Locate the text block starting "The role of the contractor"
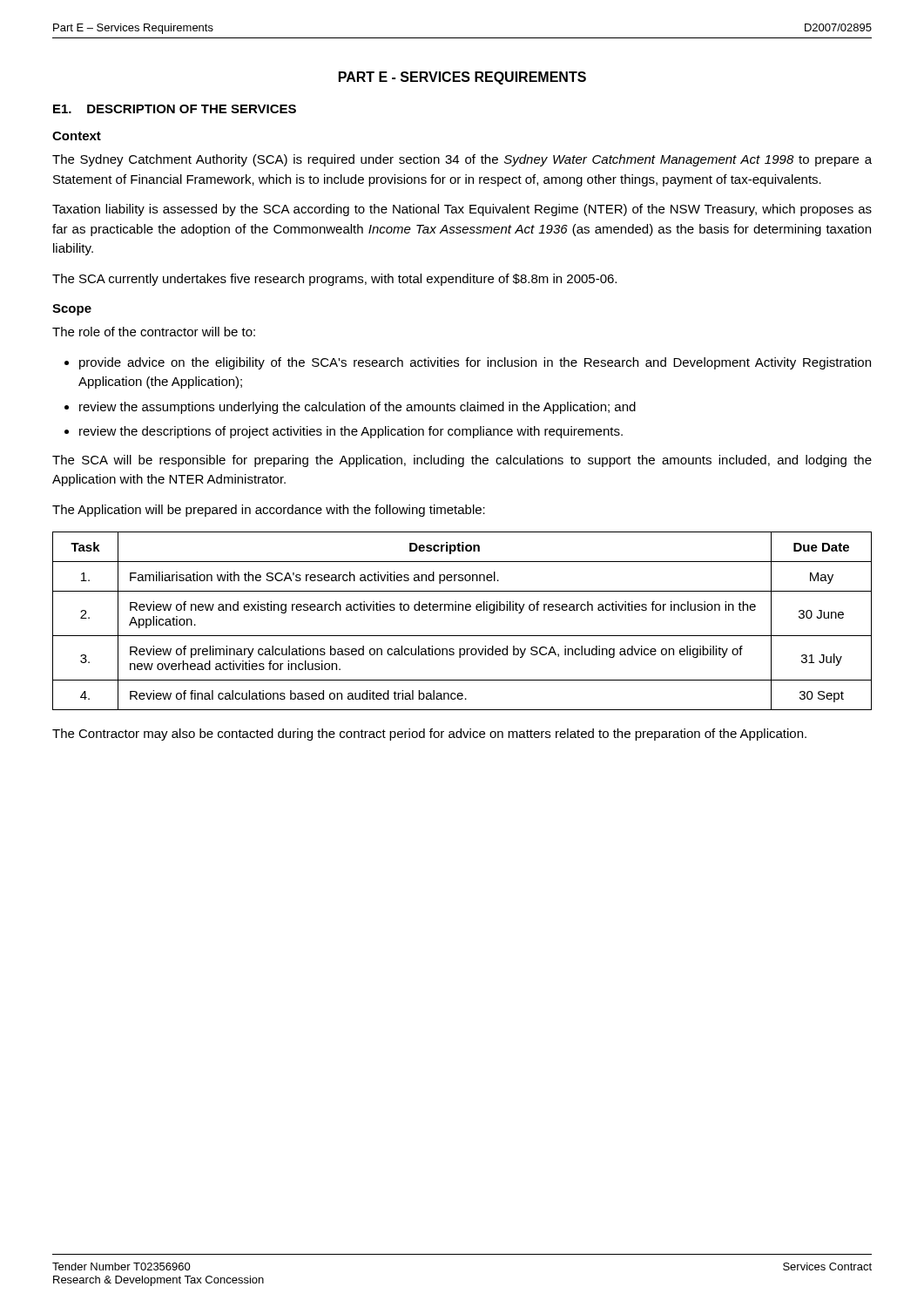Image resolution: width=924 pixels, height=1307 pixels. click(x=154, y=332)
